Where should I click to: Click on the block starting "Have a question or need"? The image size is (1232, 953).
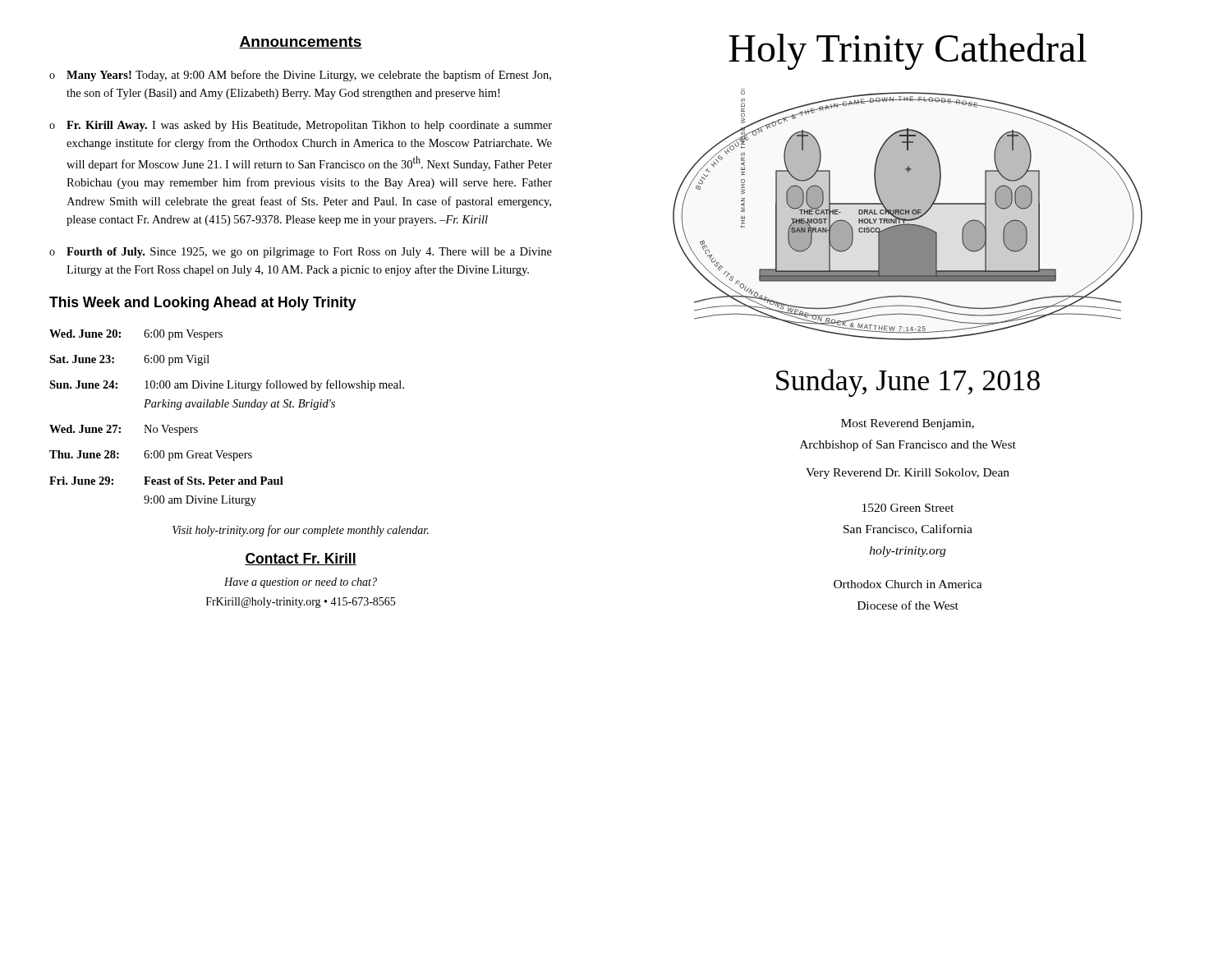coord(301,592)
